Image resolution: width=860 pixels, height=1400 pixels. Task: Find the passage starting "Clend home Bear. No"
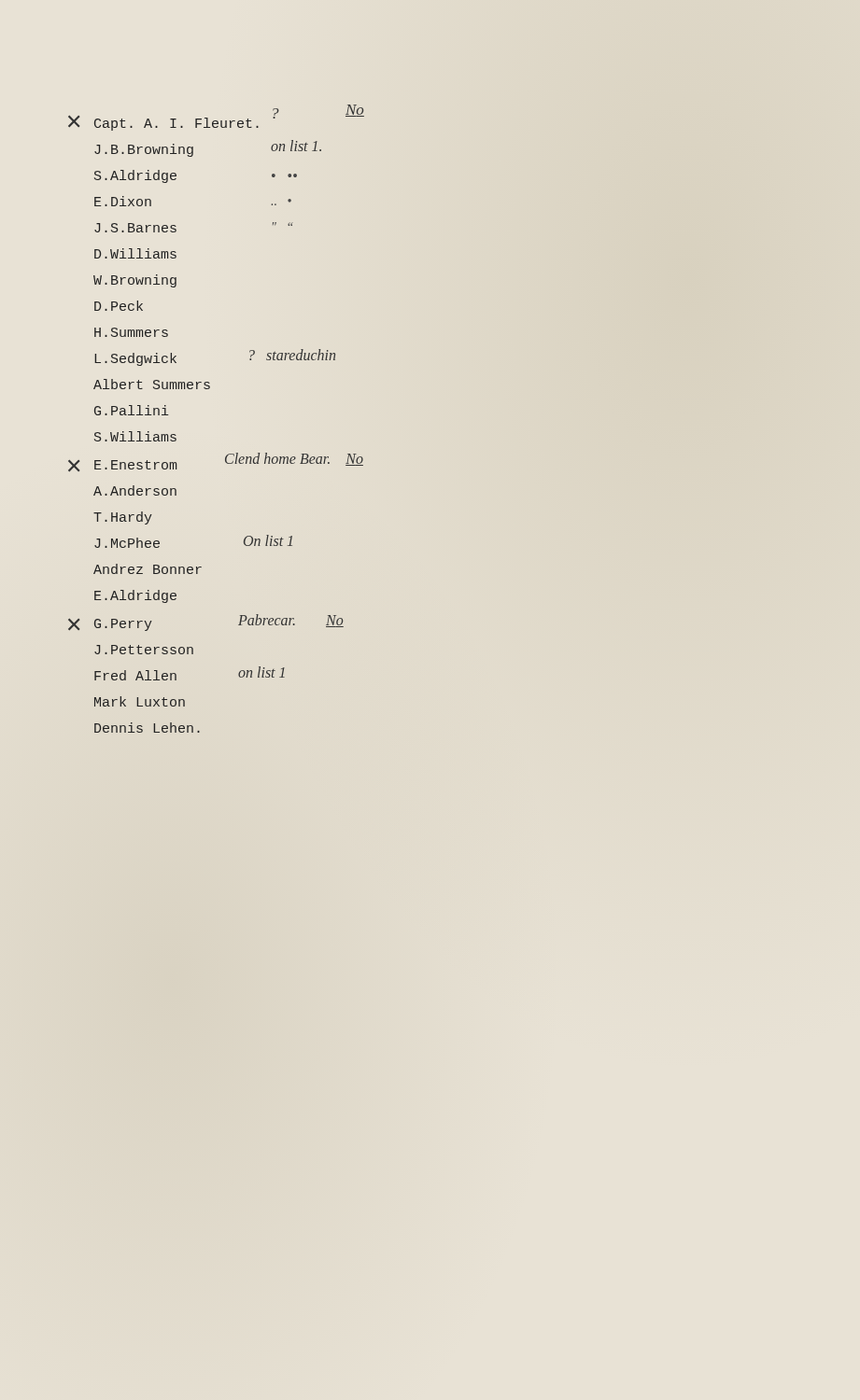[294, 459]
